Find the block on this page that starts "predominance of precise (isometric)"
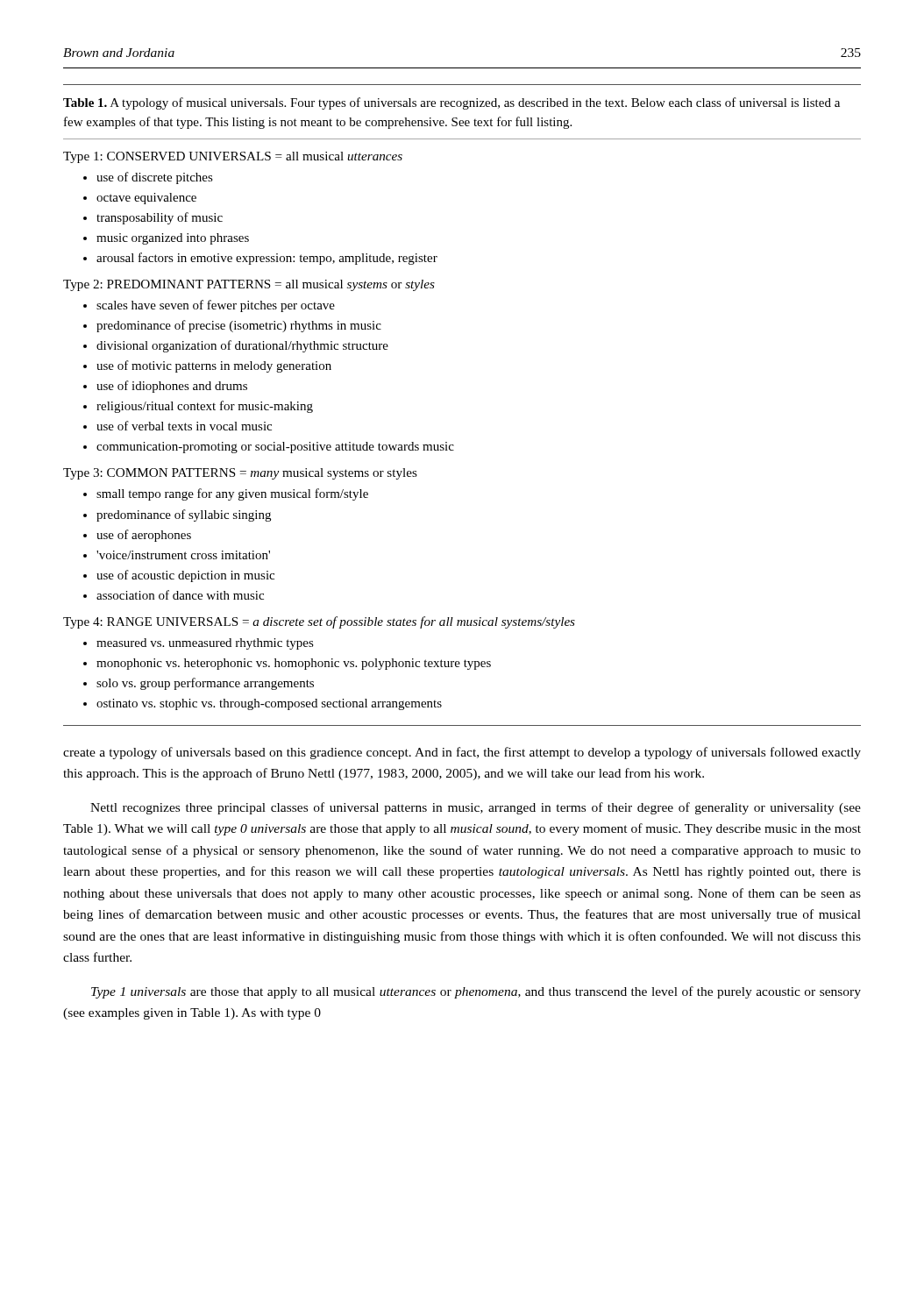 239,325
